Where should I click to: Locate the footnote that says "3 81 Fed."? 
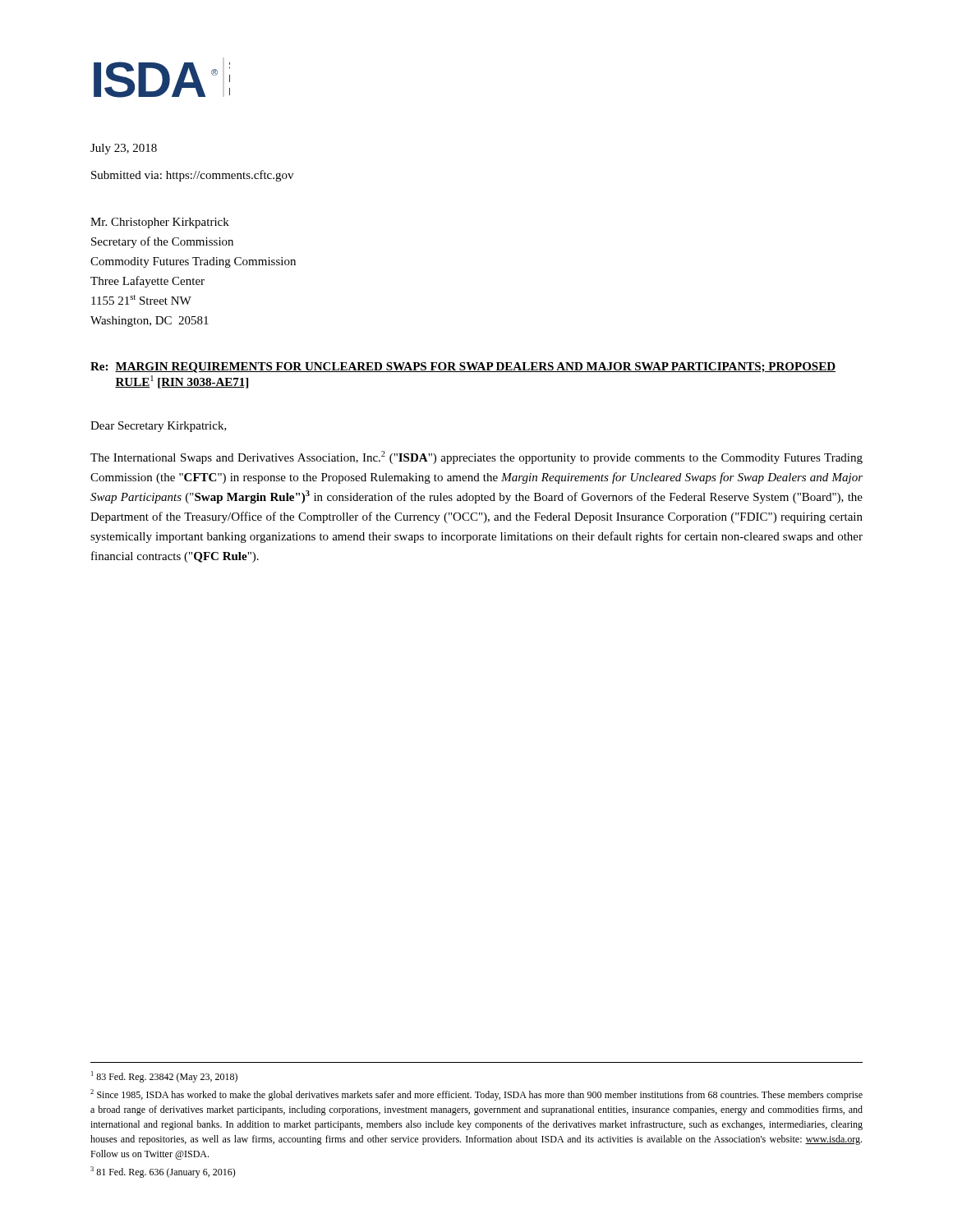pos(163,1172)
